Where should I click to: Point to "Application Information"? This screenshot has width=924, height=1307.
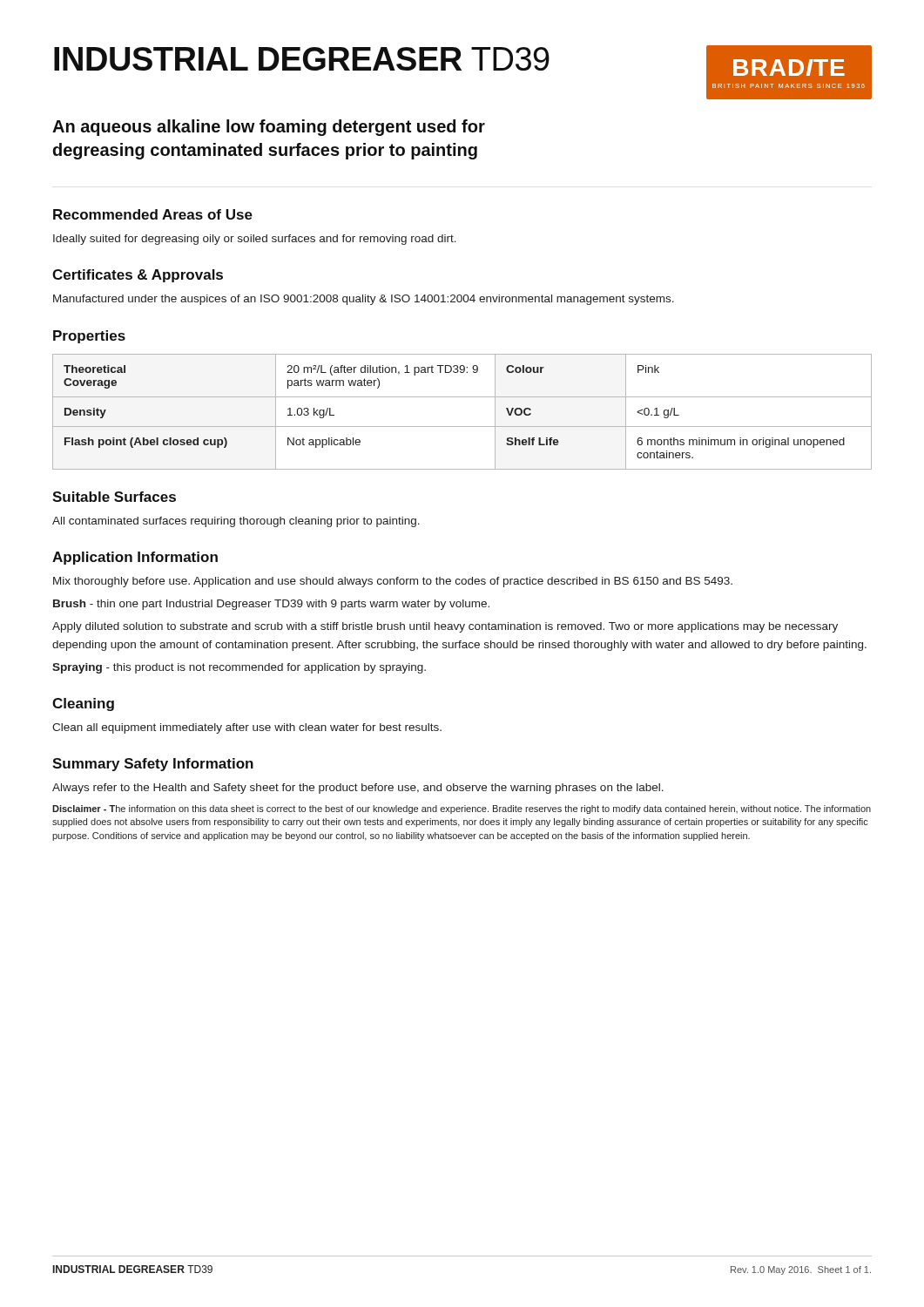(x=135, y=557)
